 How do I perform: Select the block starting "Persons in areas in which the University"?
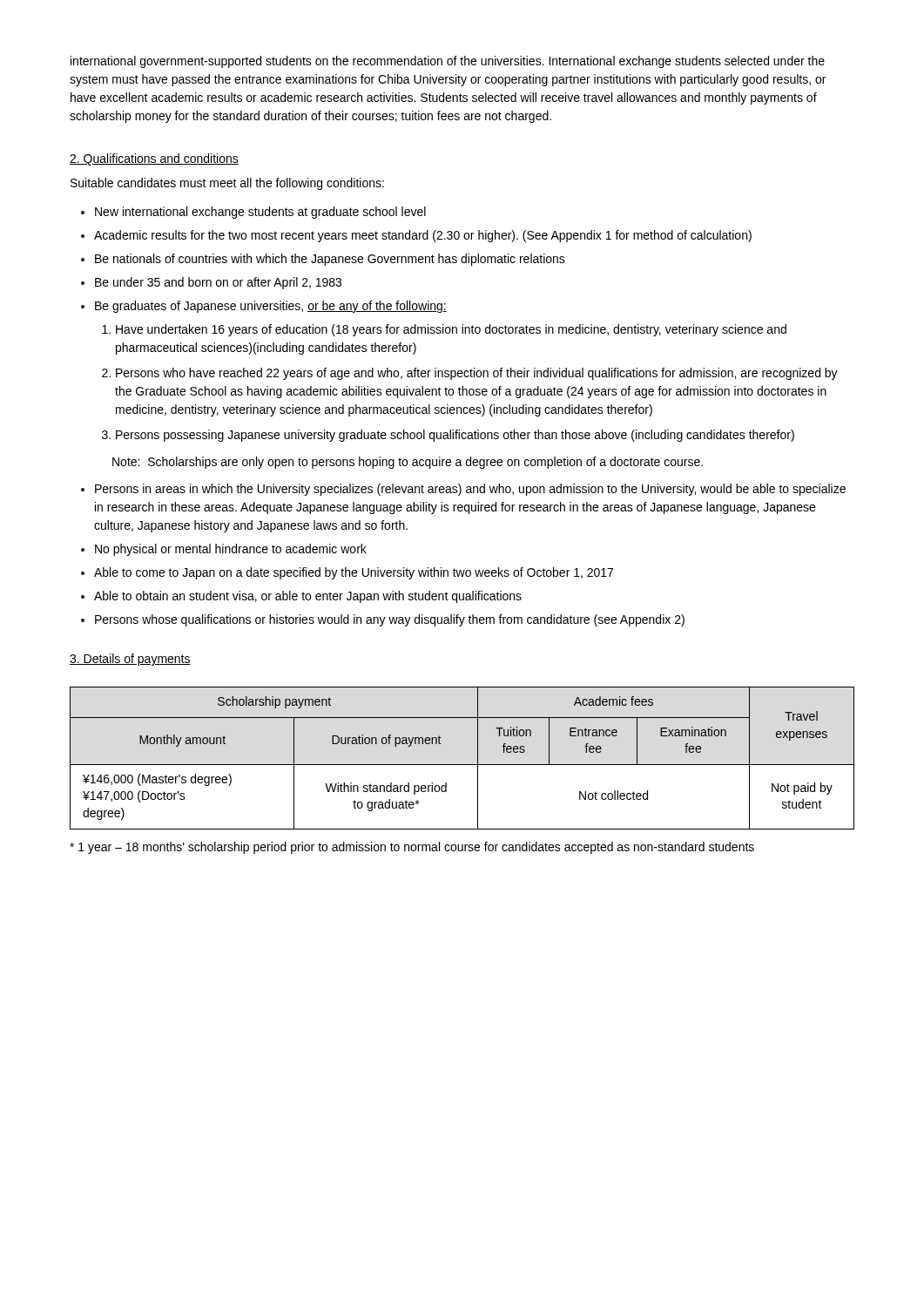point(470,507)
